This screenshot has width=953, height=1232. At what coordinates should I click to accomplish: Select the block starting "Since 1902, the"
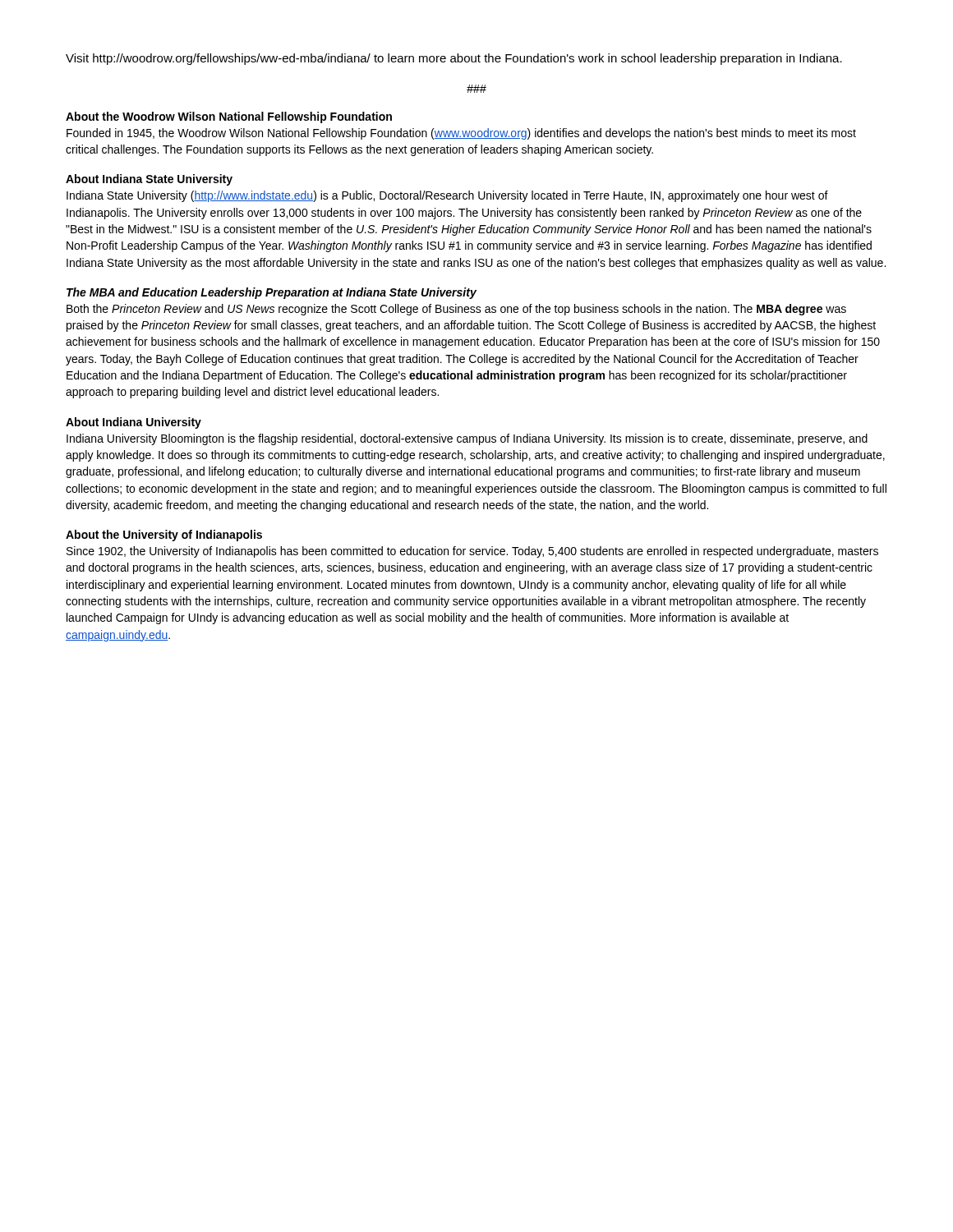(476, 593)
